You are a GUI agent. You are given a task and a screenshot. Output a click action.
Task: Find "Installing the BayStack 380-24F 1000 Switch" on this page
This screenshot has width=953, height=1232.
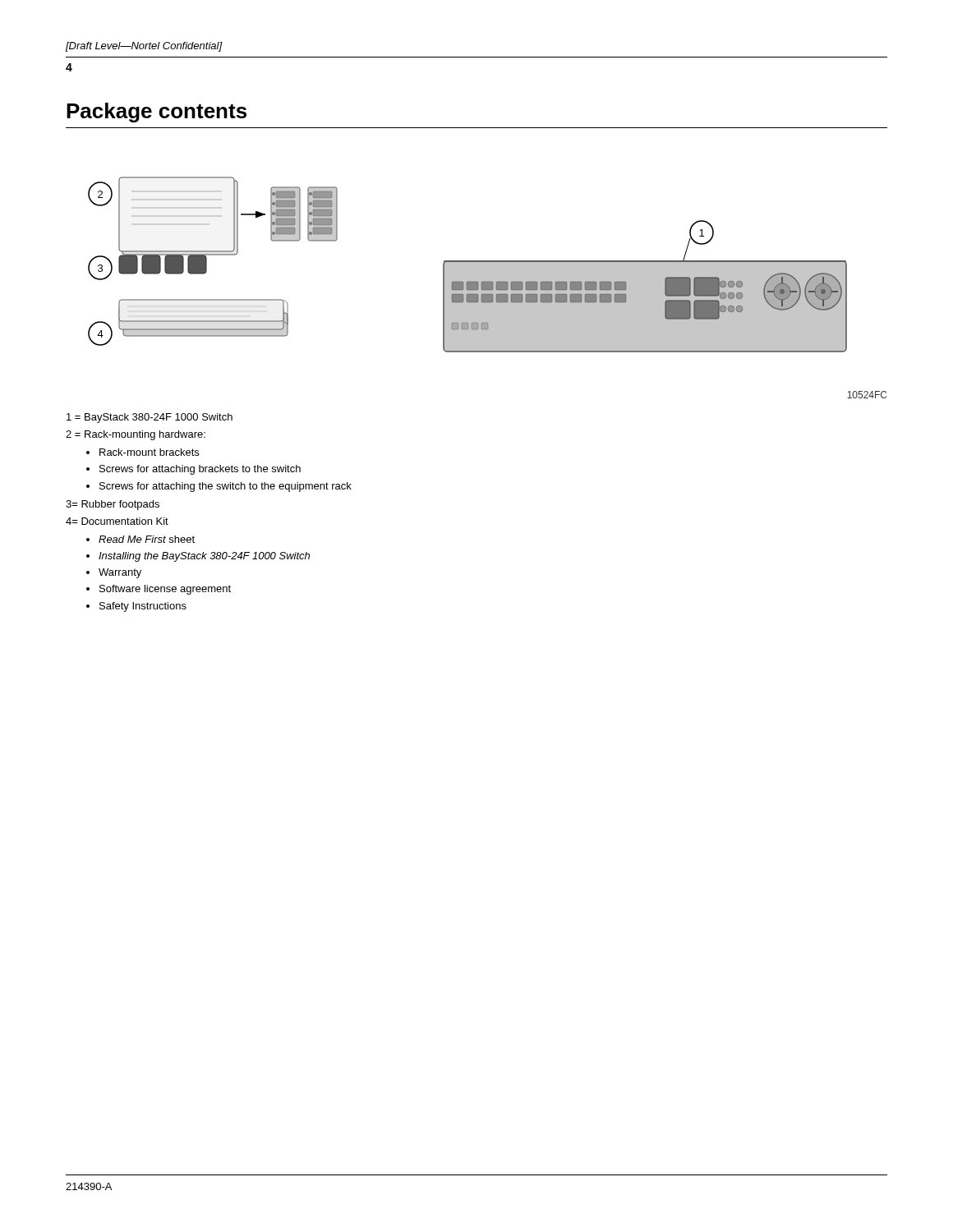[204, 556]
